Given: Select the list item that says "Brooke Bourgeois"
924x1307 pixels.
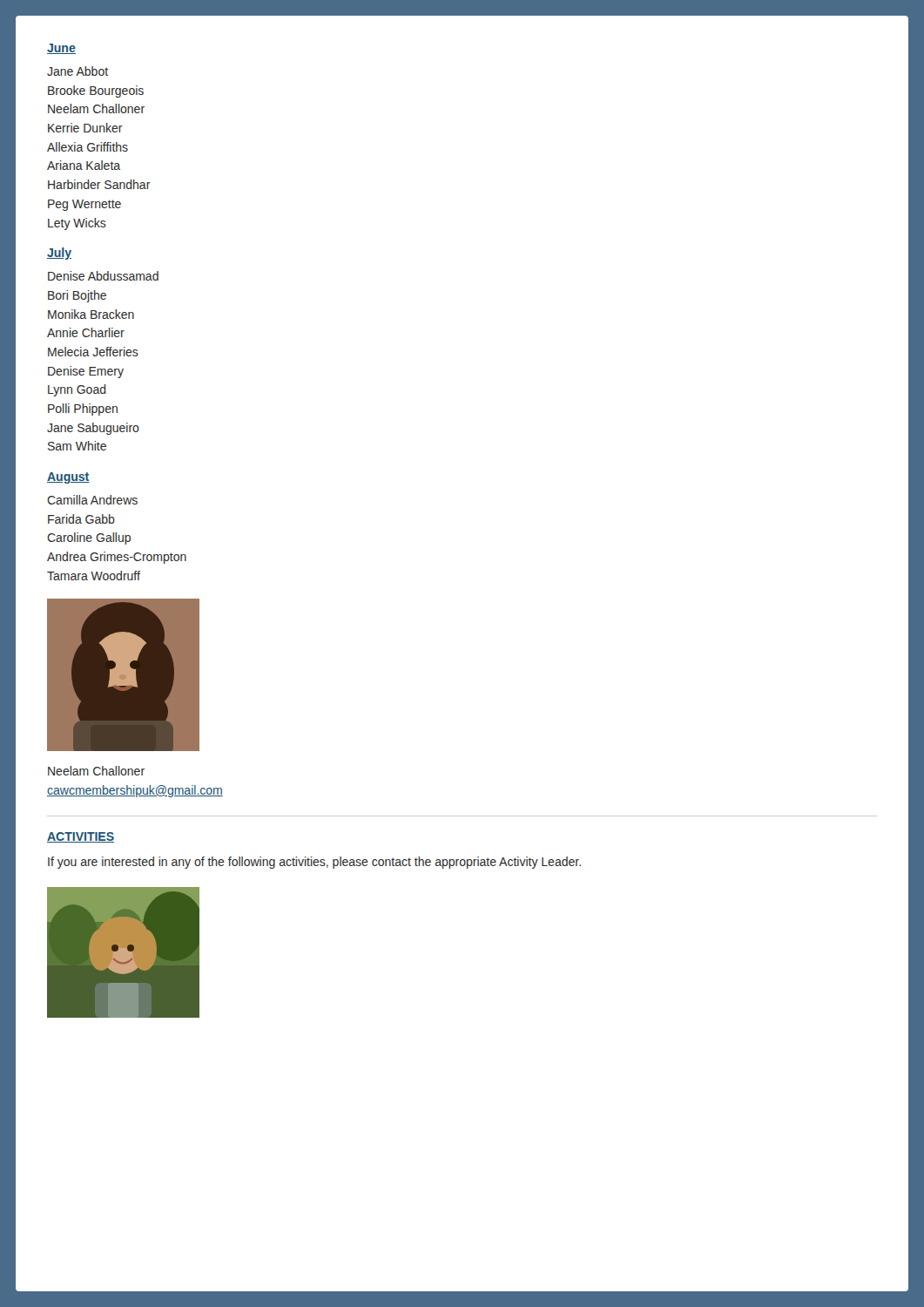Looking at the screenshot, I should [95, 90].
